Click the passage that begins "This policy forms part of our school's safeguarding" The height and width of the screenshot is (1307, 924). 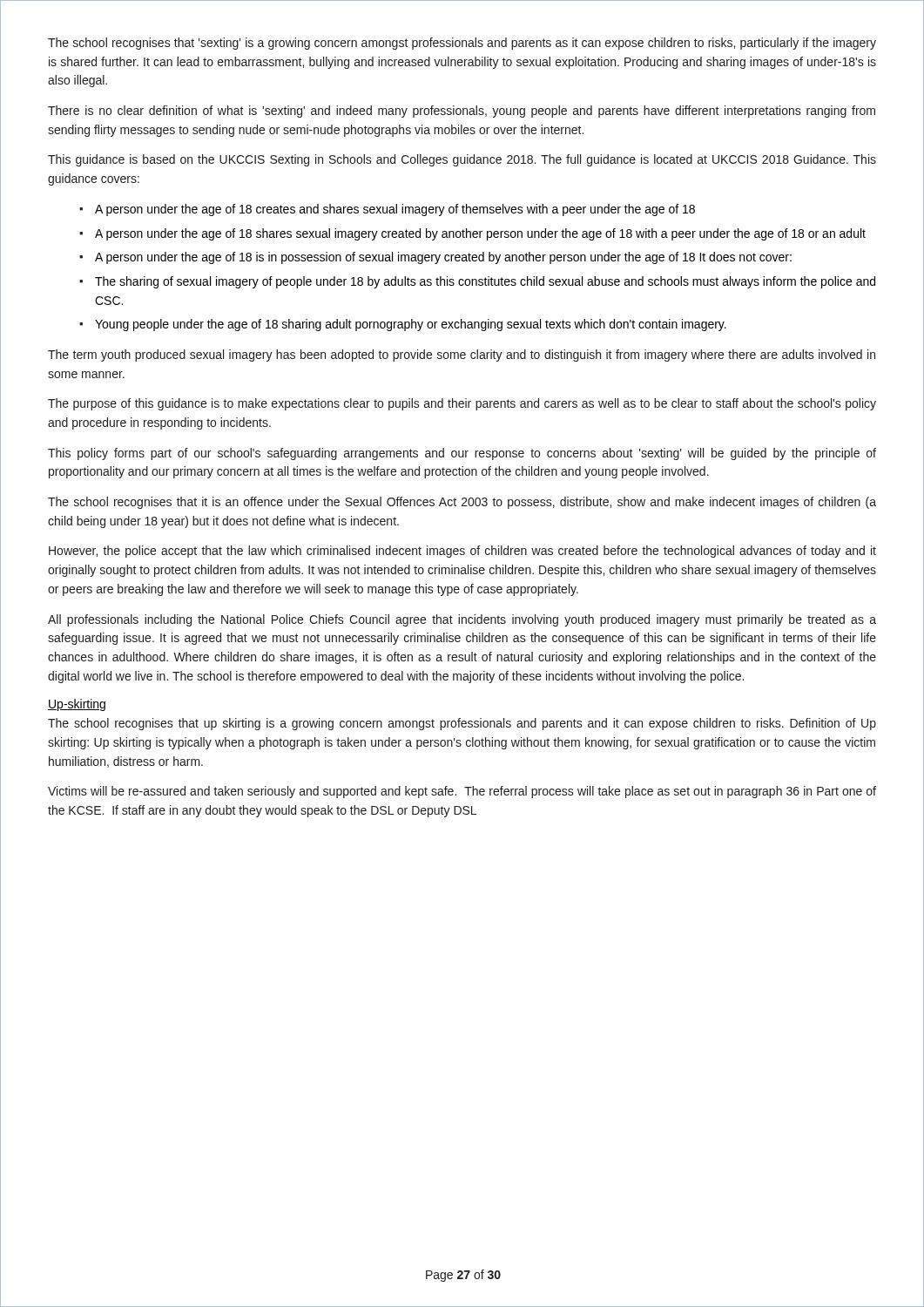click(462, 462)
